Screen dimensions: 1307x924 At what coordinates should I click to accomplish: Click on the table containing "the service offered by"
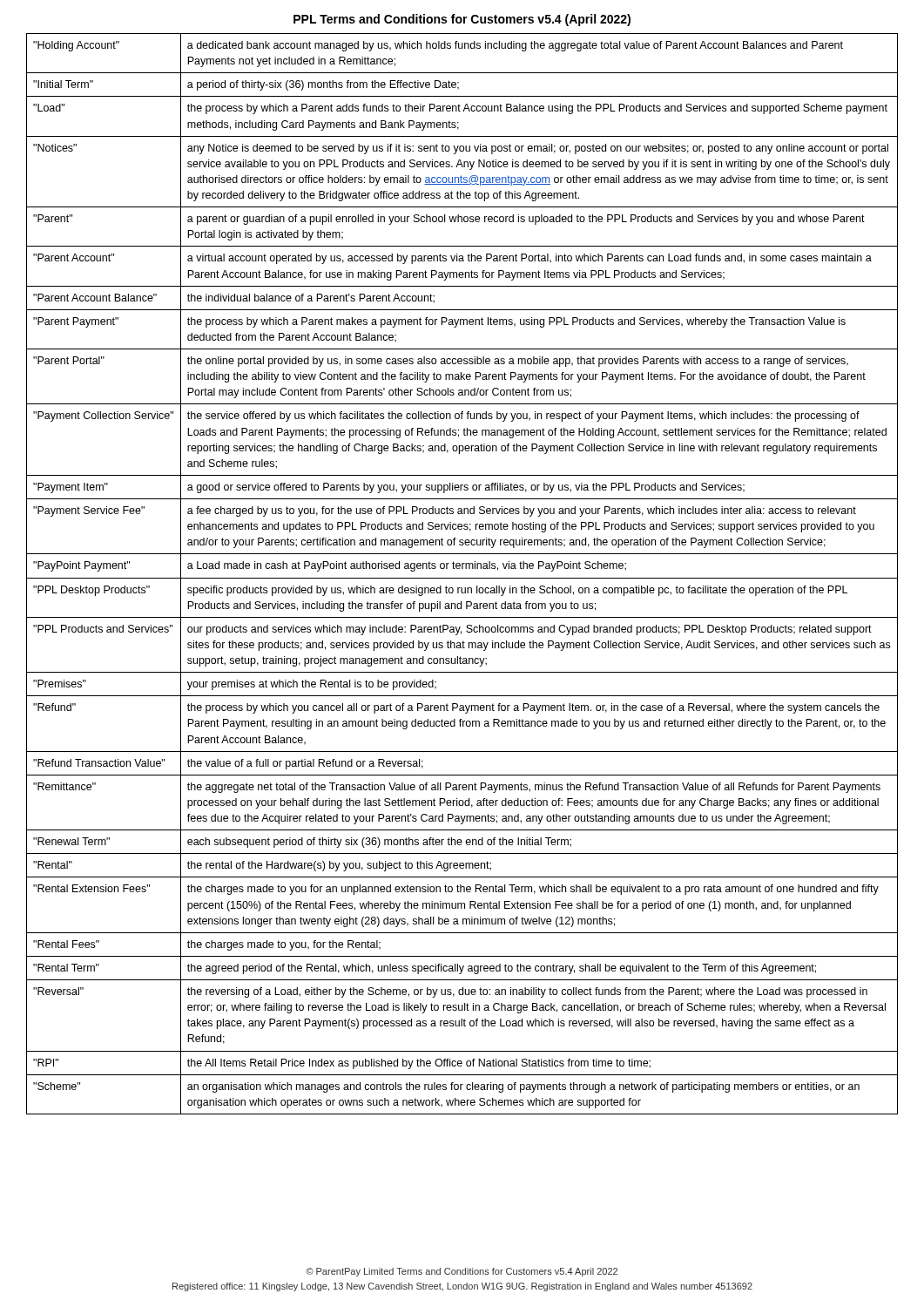pyautogui.click(x=462, y=574)
